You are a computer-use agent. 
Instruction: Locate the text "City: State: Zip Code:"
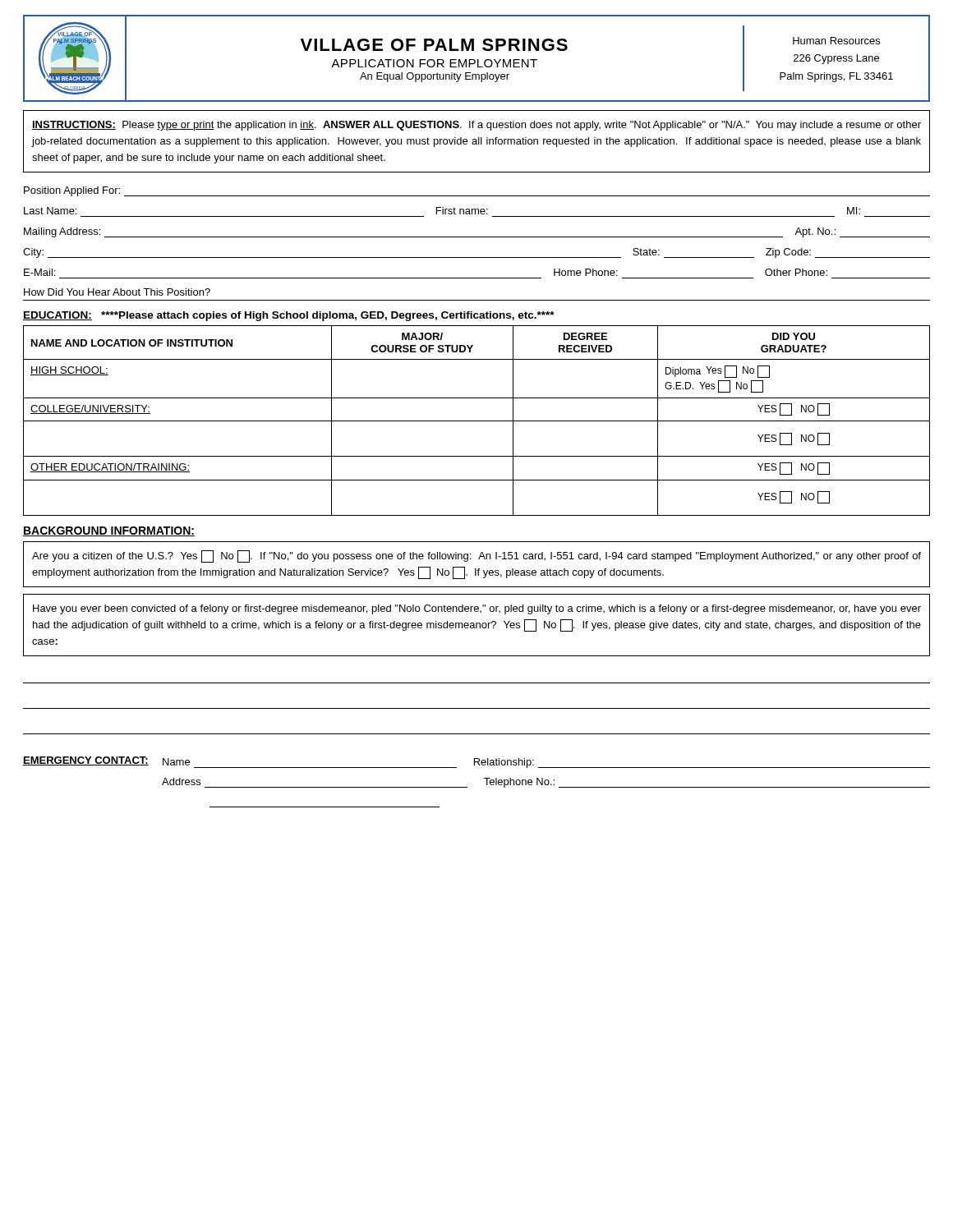pyautogui.click(x=476, y=250)
